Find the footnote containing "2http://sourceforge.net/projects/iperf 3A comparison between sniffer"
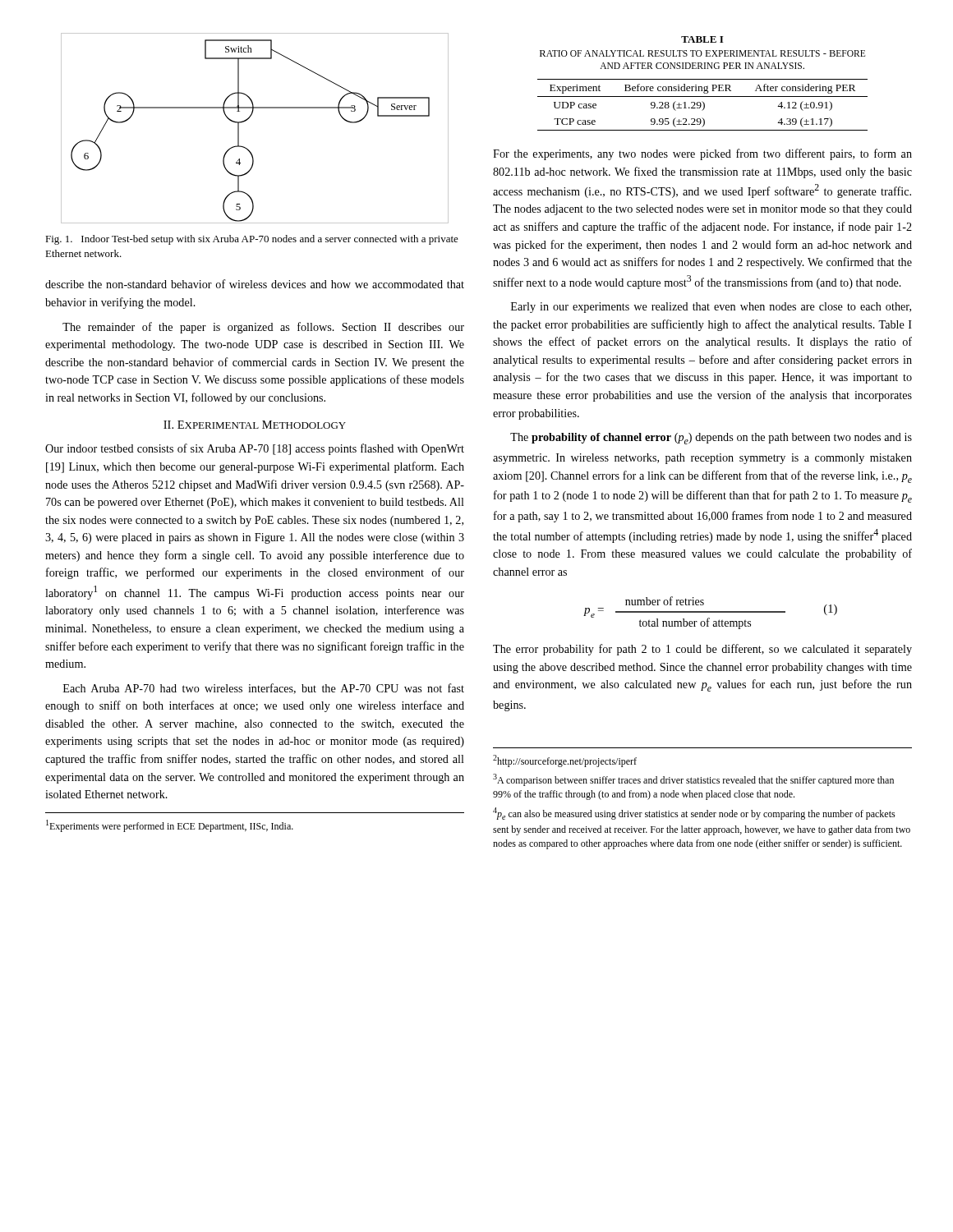The image size is (953, 1232). tap(702, 802)
